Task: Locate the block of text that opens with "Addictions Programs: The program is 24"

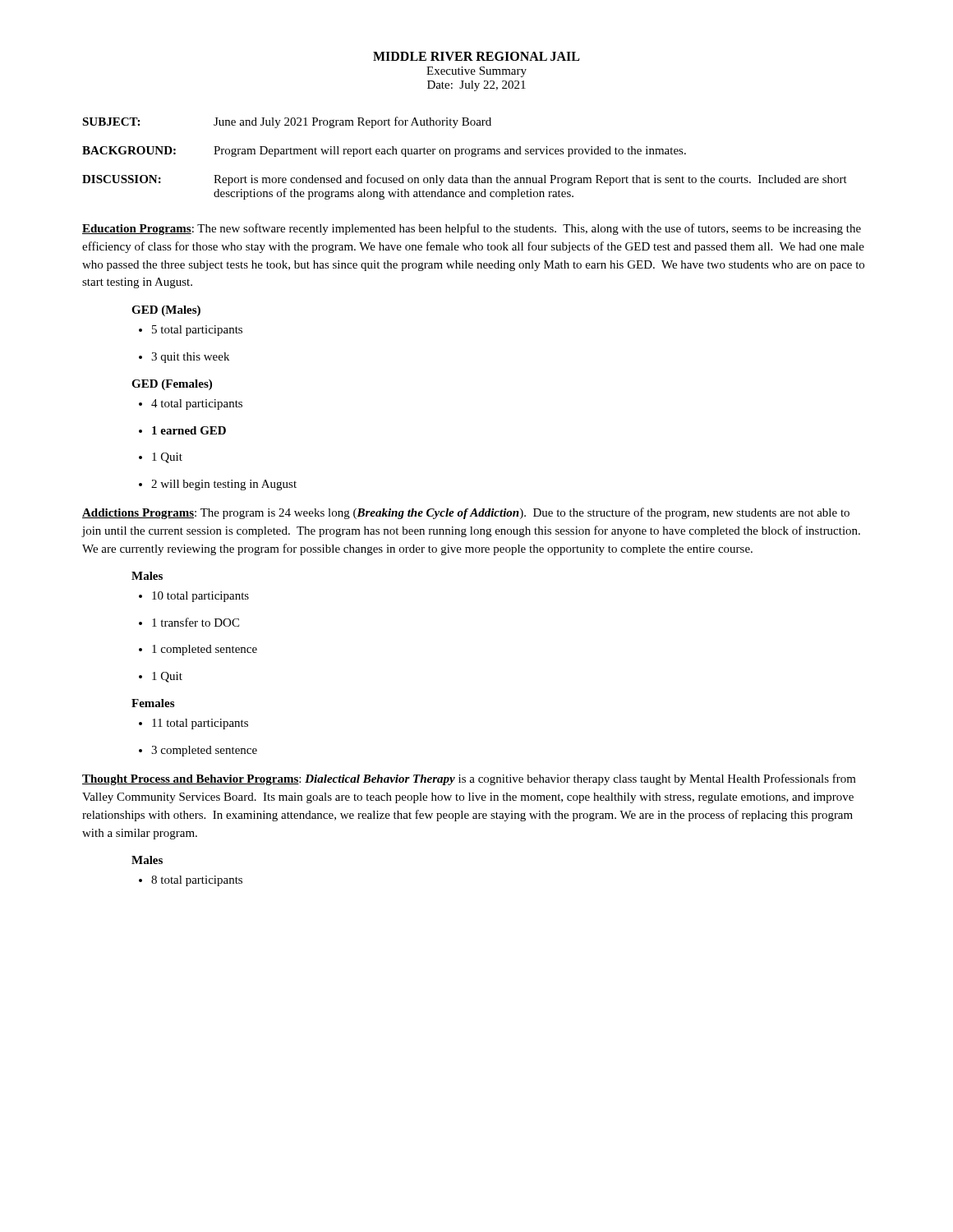Action: pyautogui.click(x=473, y=530)
